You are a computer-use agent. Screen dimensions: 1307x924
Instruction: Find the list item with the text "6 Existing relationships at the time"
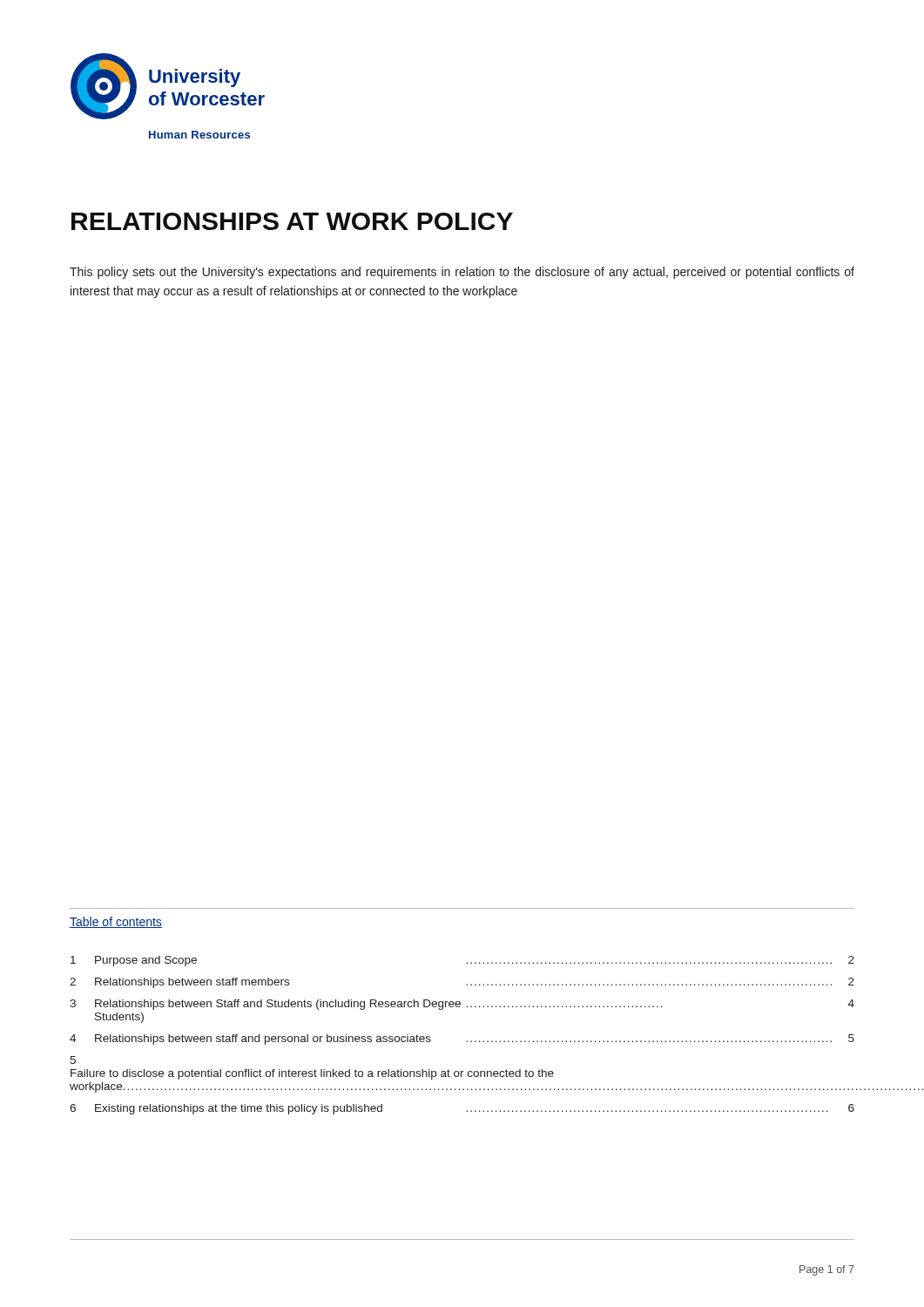(462, 1108)
